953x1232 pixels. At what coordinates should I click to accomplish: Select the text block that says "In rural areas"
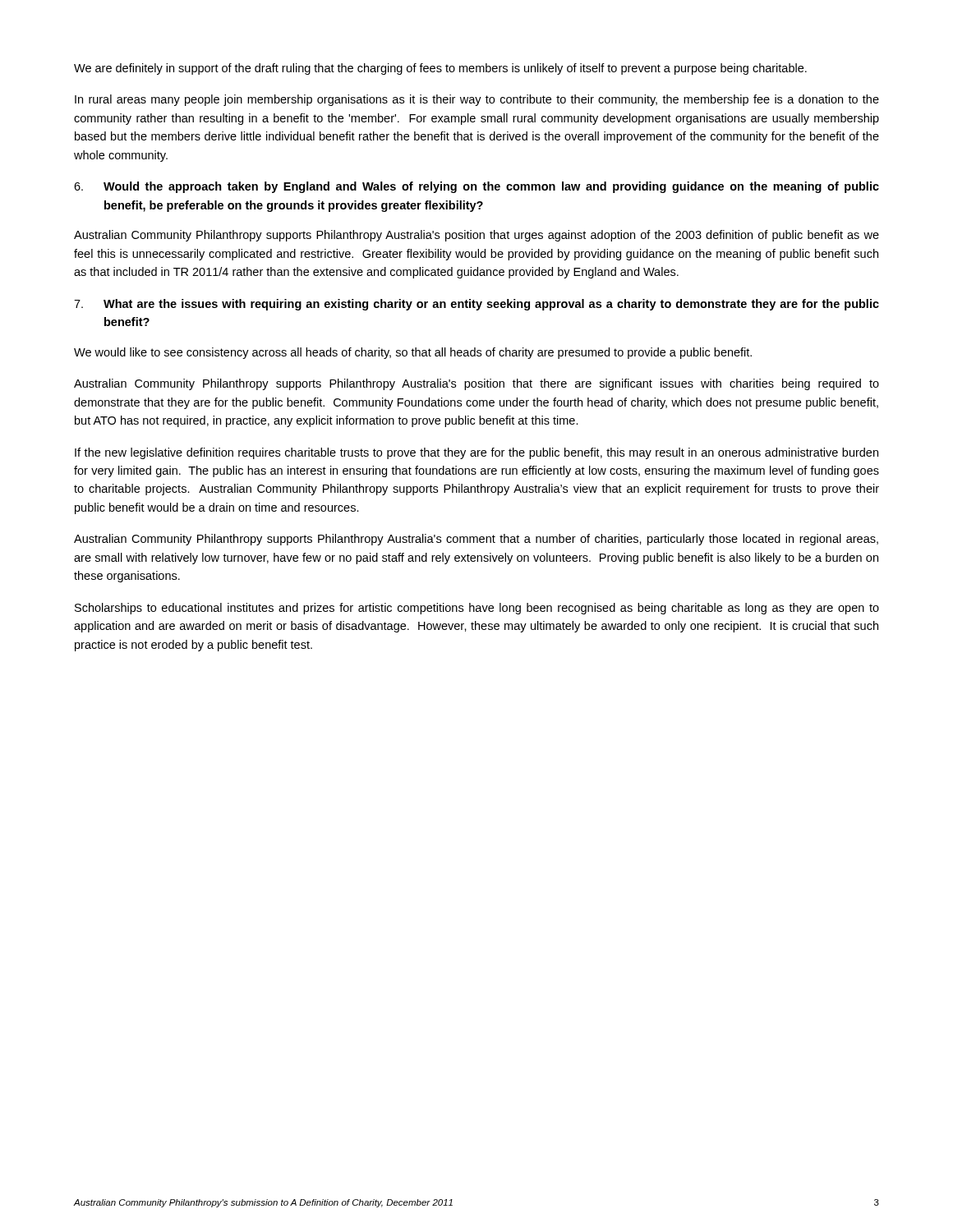pyautogui.click(x=476, y=127)
